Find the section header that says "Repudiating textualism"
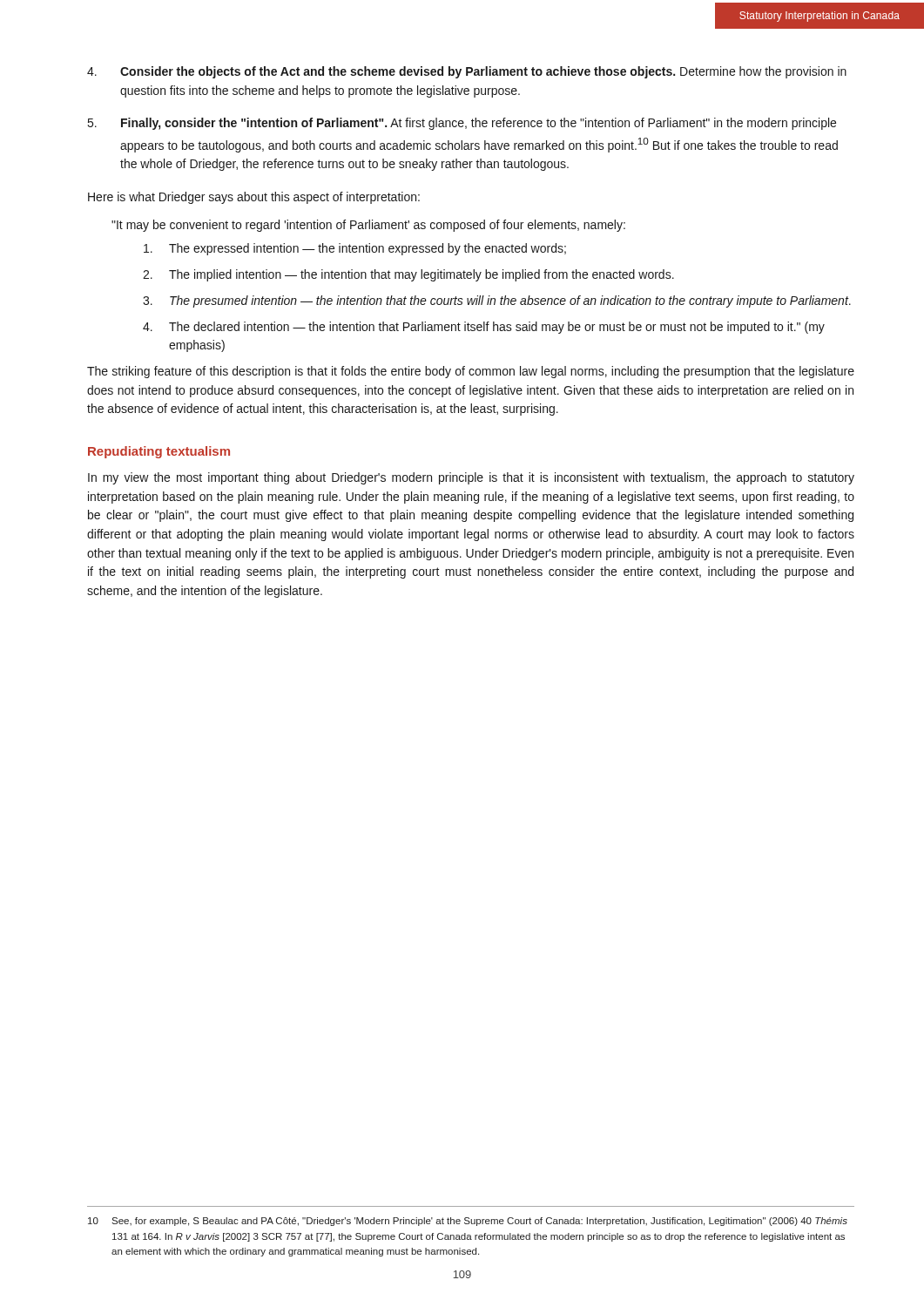 159,451
